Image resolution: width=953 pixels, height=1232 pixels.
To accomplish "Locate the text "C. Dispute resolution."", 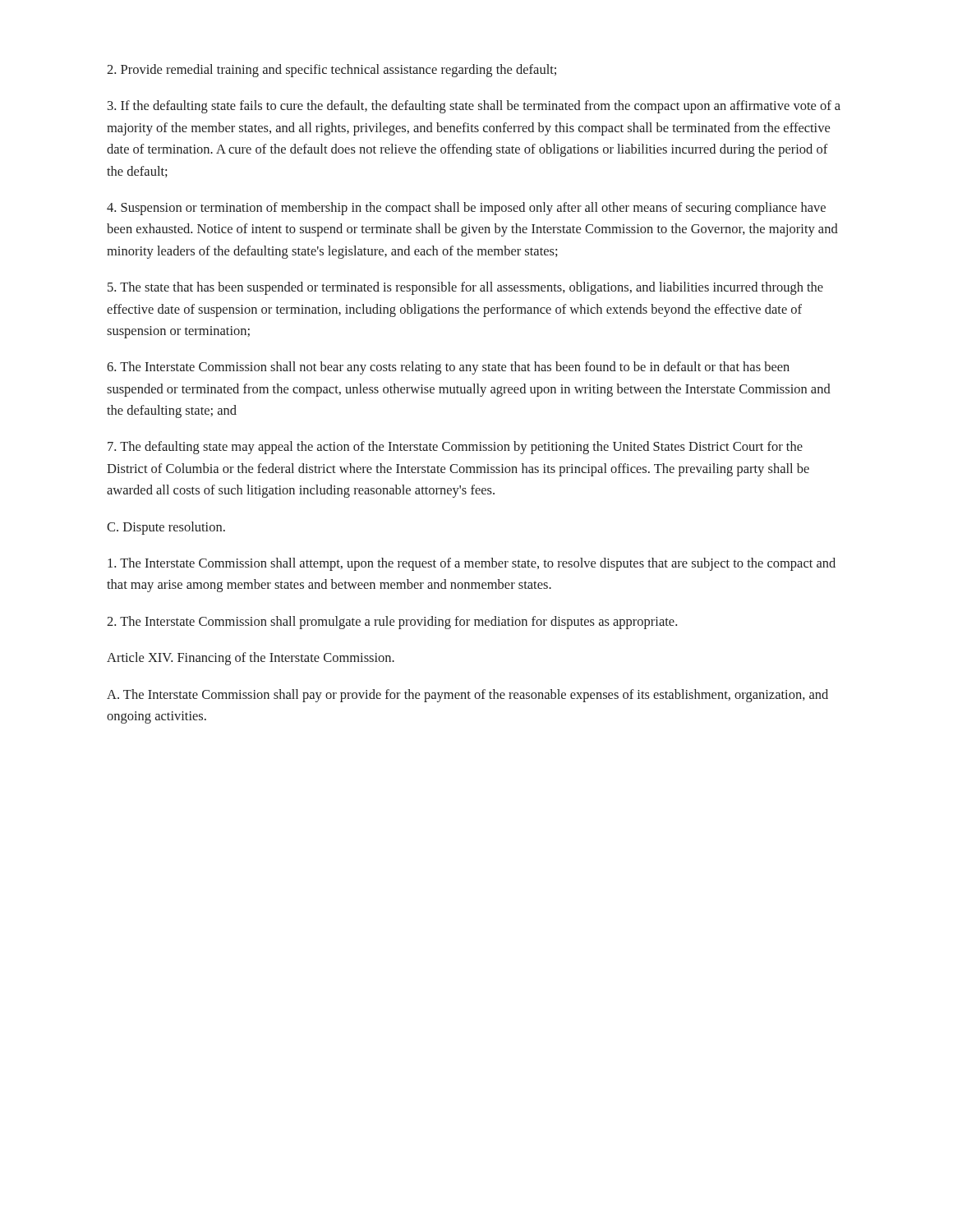I will (166, 527).
